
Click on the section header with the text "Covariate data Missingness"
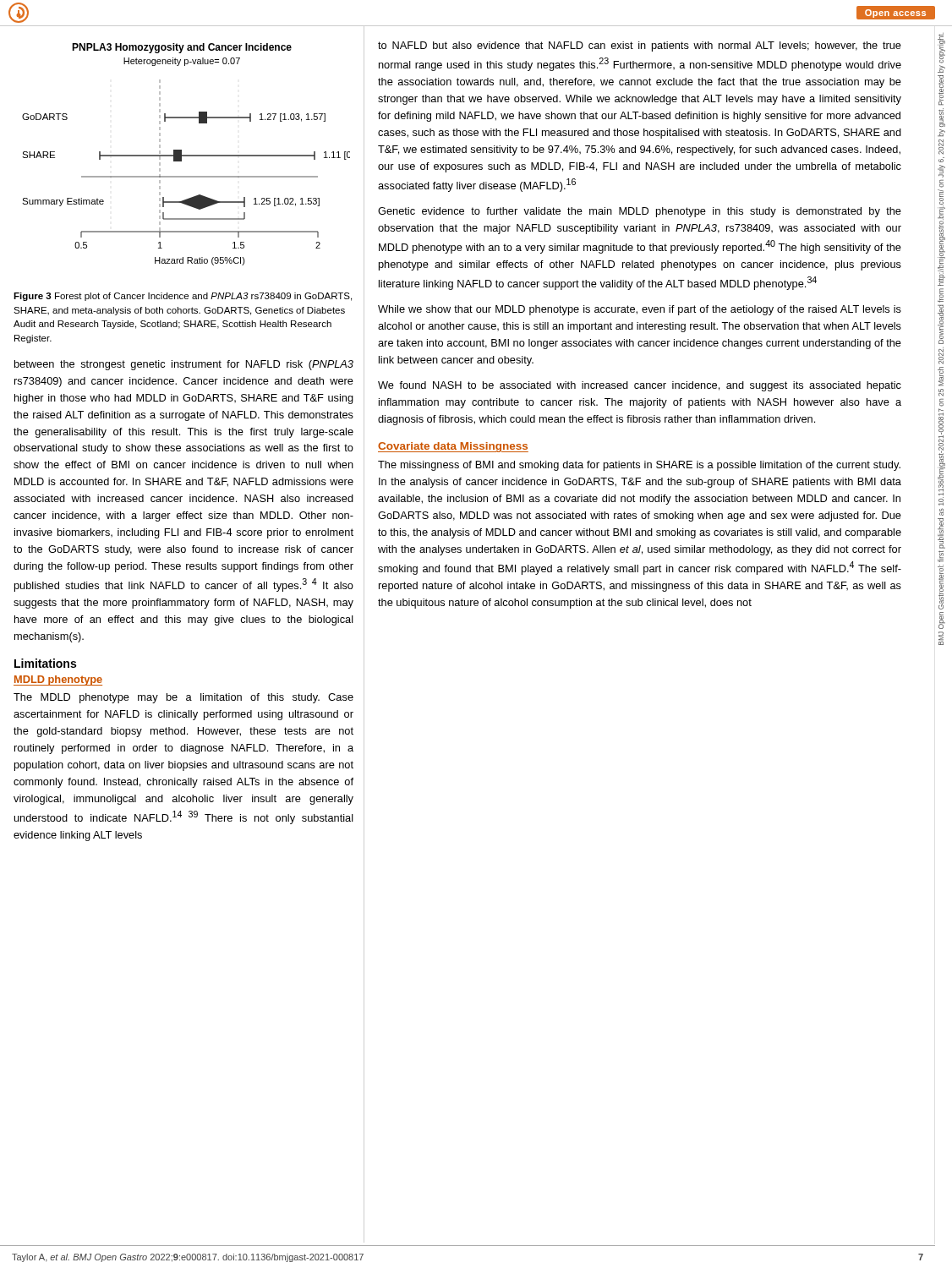click(453, 446)
